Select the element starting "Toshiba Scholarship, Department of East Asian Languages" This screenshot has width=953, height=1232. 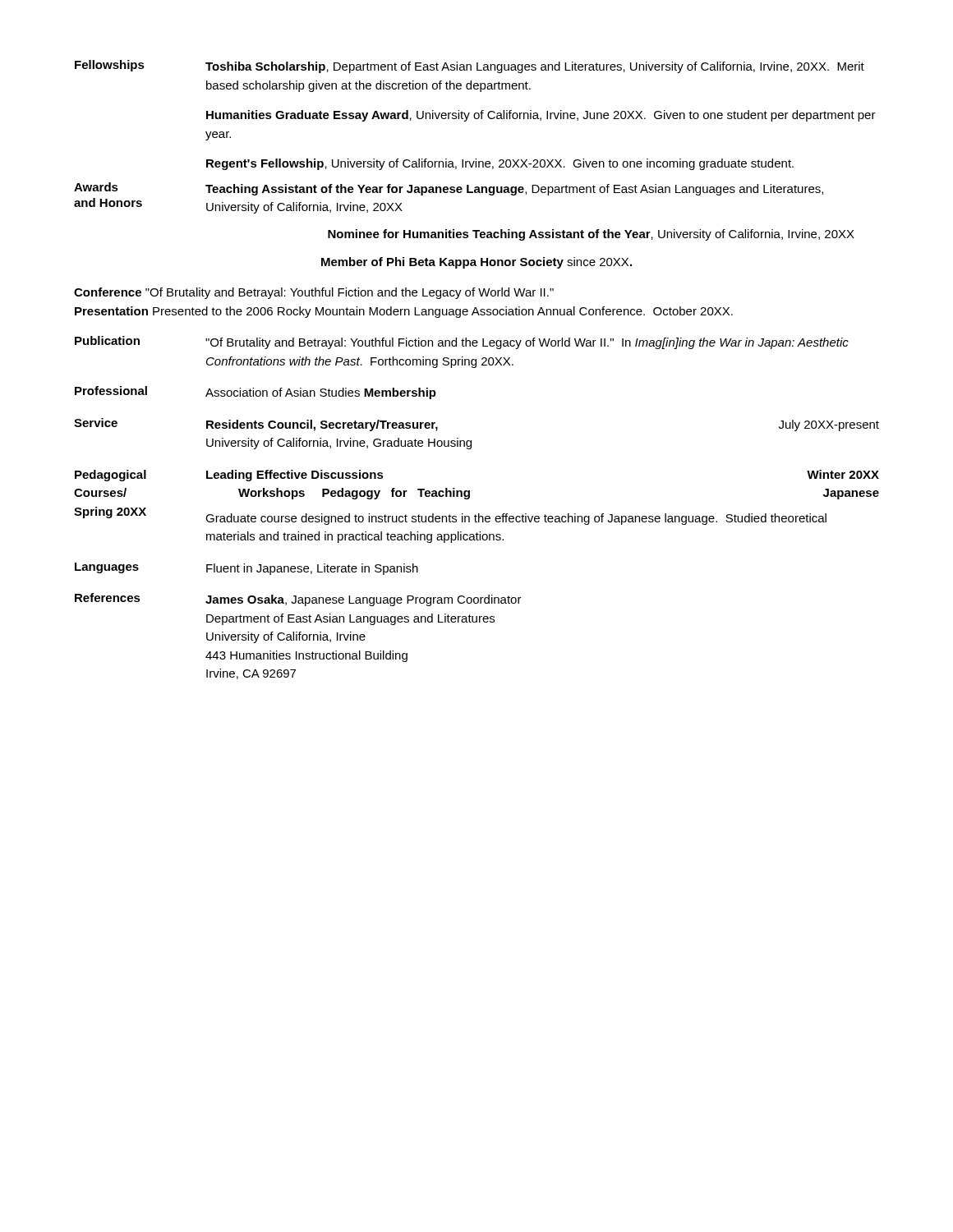pyautogui.click(x=535, y=75)
